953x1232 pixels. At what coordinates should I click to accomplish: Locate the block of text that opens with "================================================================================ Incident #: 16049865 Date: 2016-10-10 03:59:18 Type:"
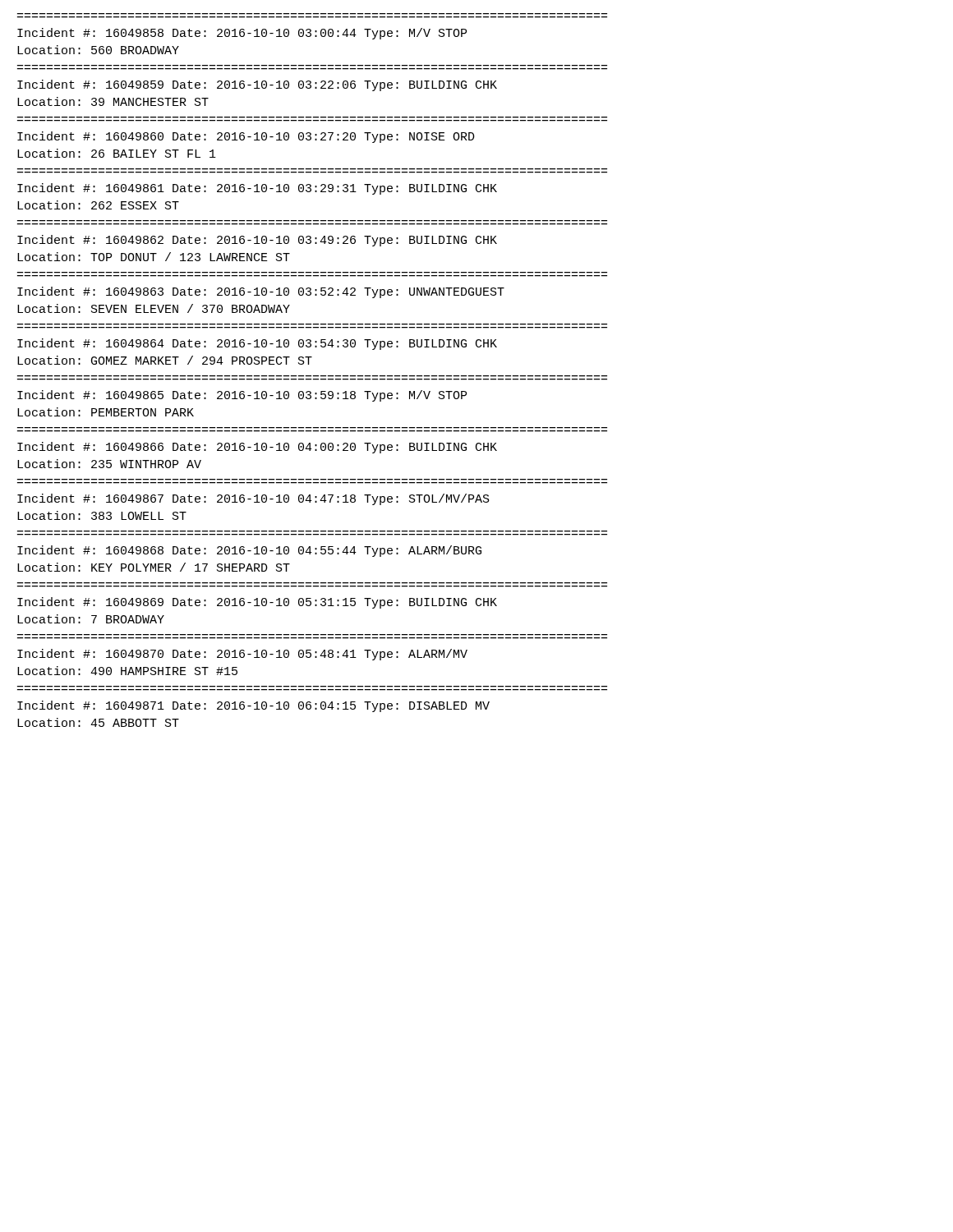point(476,396)
